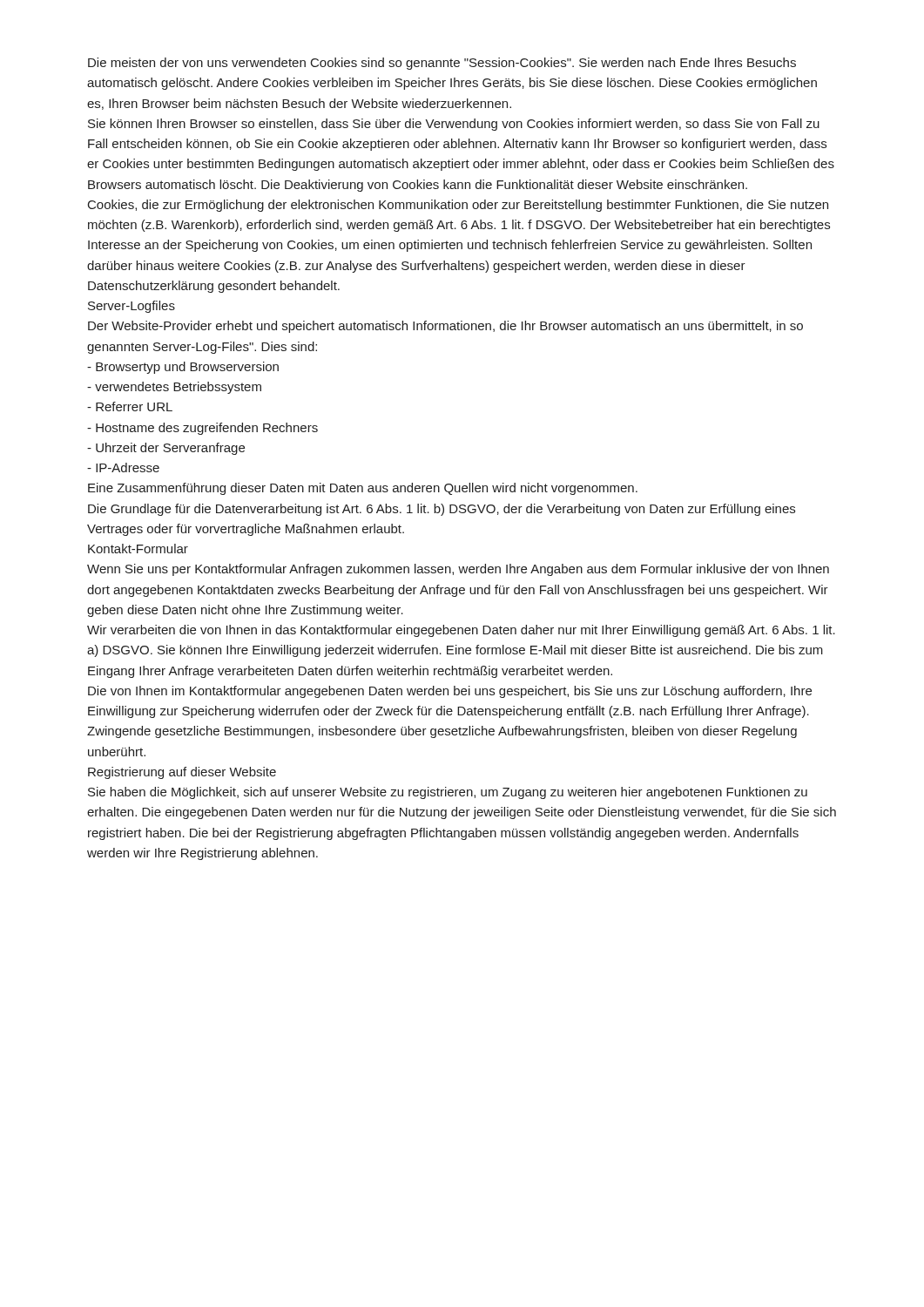The height and width of the screenshot is (1307, 924).
Task: Select the text block that reads "Sie haben die Möglichkeit, sich auf unserer Website"
Action: point(462,822)
